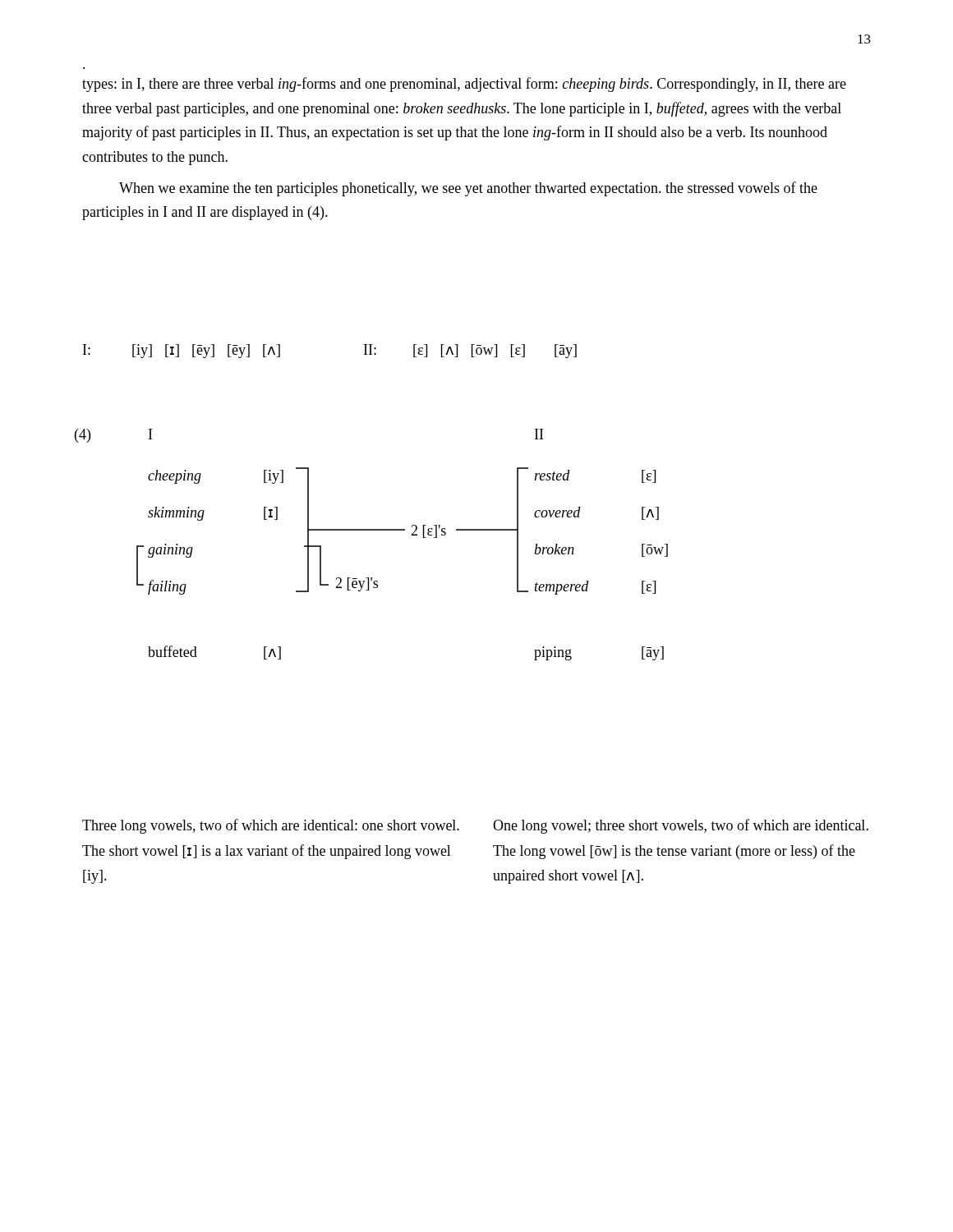Point to the block beginning "I: [iy] [ɪ] [ēy] [ēy] [ʌ]"
Image resolution: width=953 pixels, height=1232 pixels.
(203, 351)
